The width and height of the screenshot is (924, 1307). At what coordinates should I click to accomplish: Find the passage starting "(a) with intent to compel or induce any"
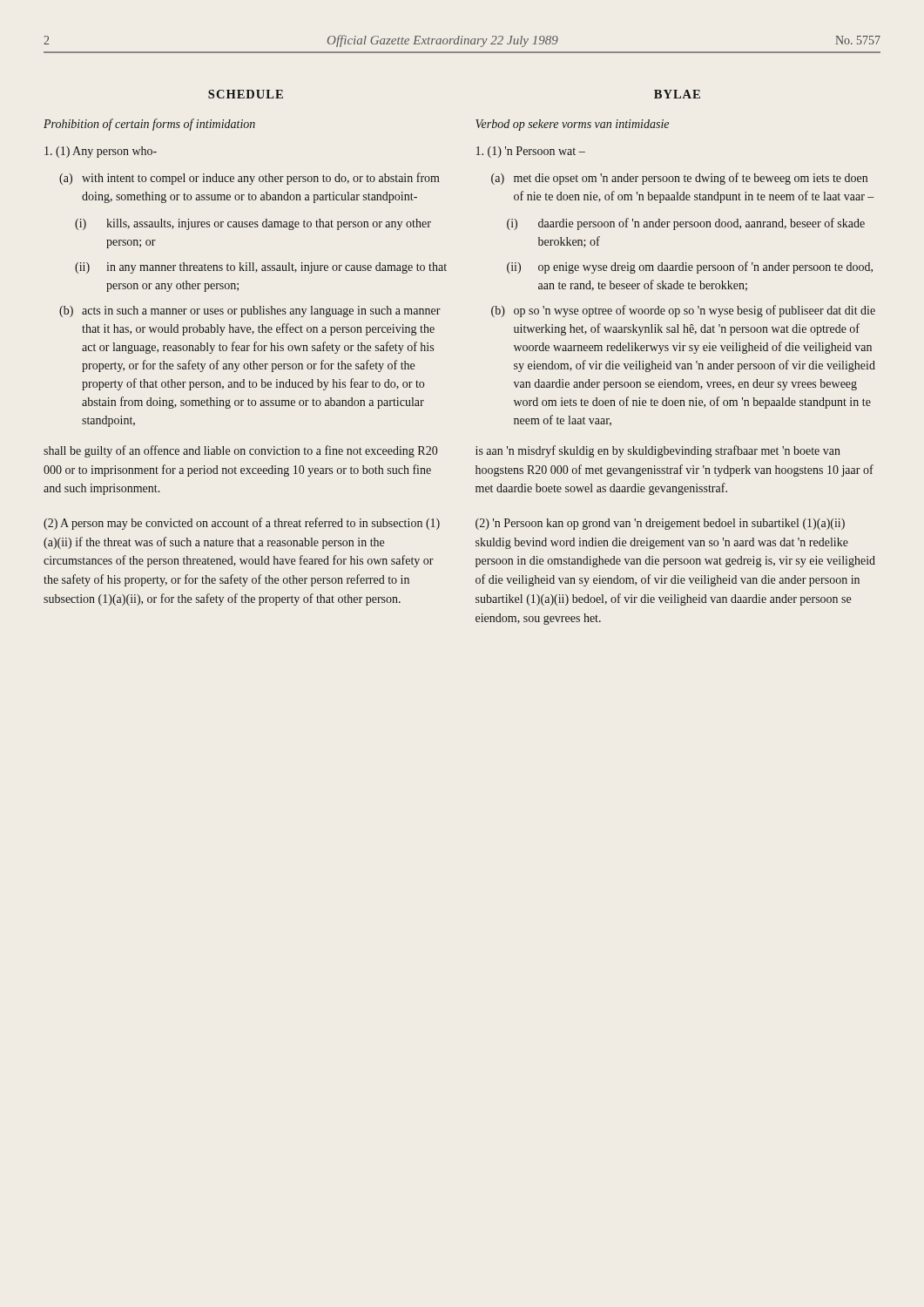coord(254,187)
